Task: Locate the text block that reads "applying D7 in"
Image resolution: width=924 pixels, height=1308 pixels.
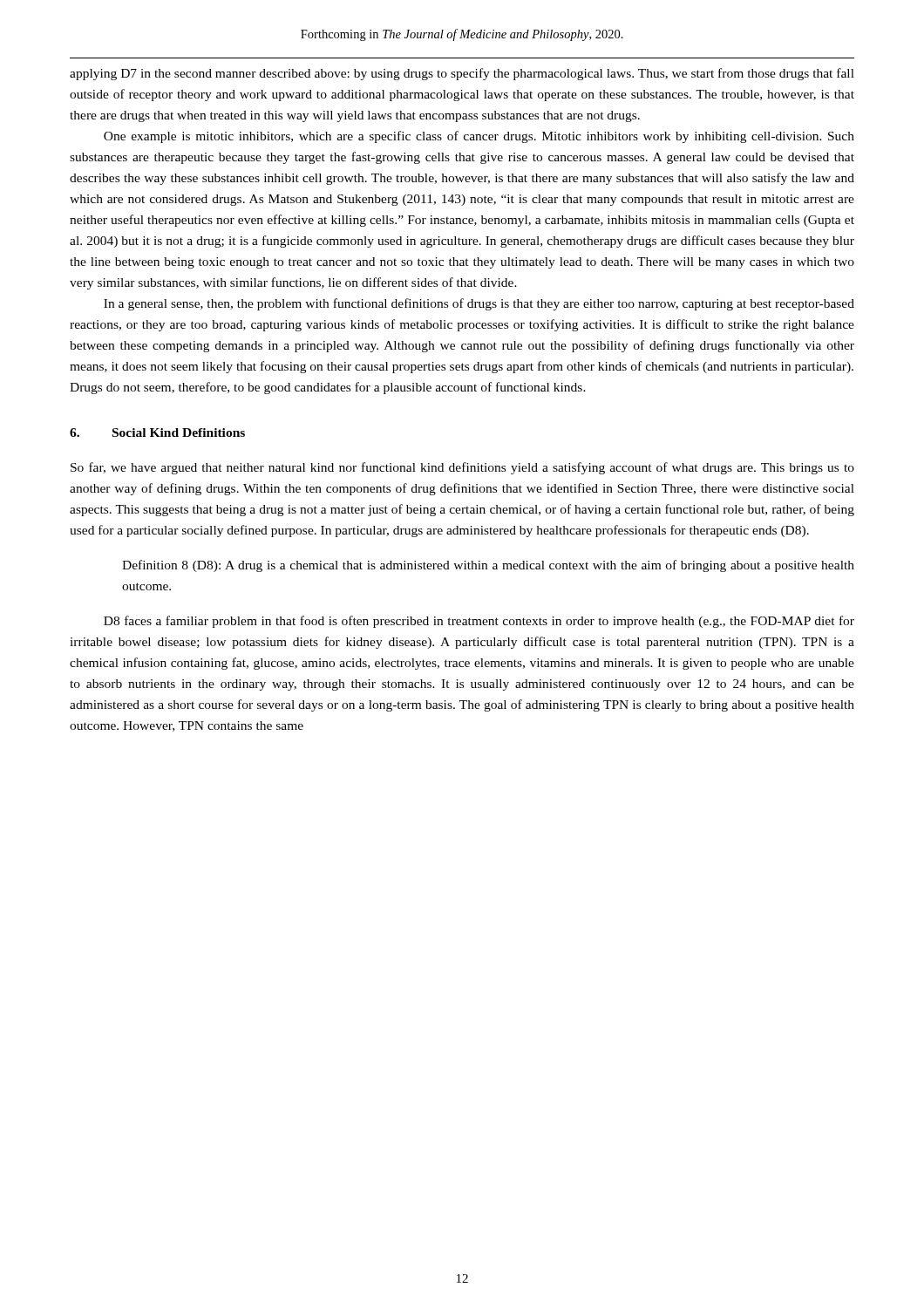Action: click(462, 94)
